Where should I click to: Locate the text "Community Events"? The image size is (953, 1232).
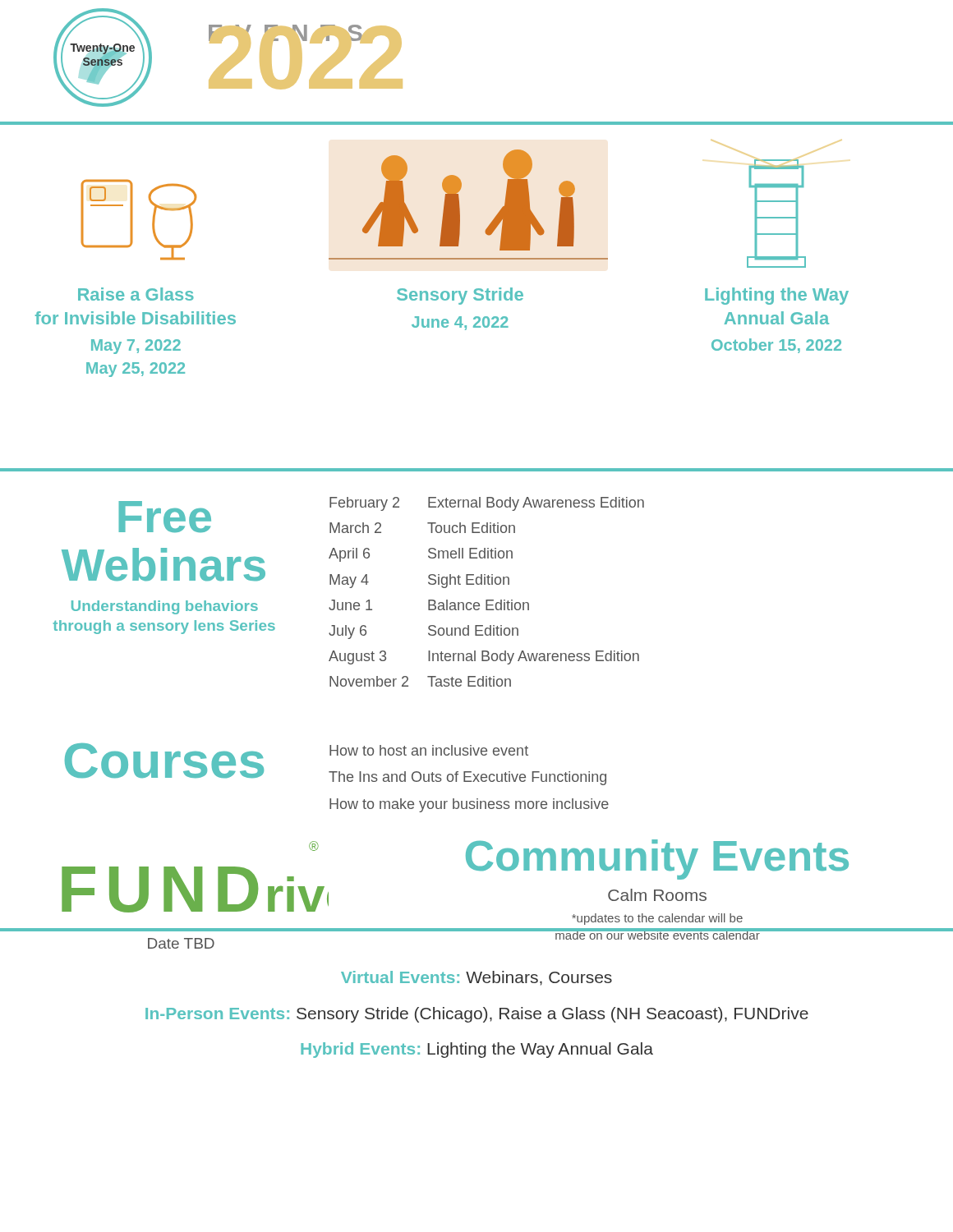pyautogui.click(x=657, y=856)
